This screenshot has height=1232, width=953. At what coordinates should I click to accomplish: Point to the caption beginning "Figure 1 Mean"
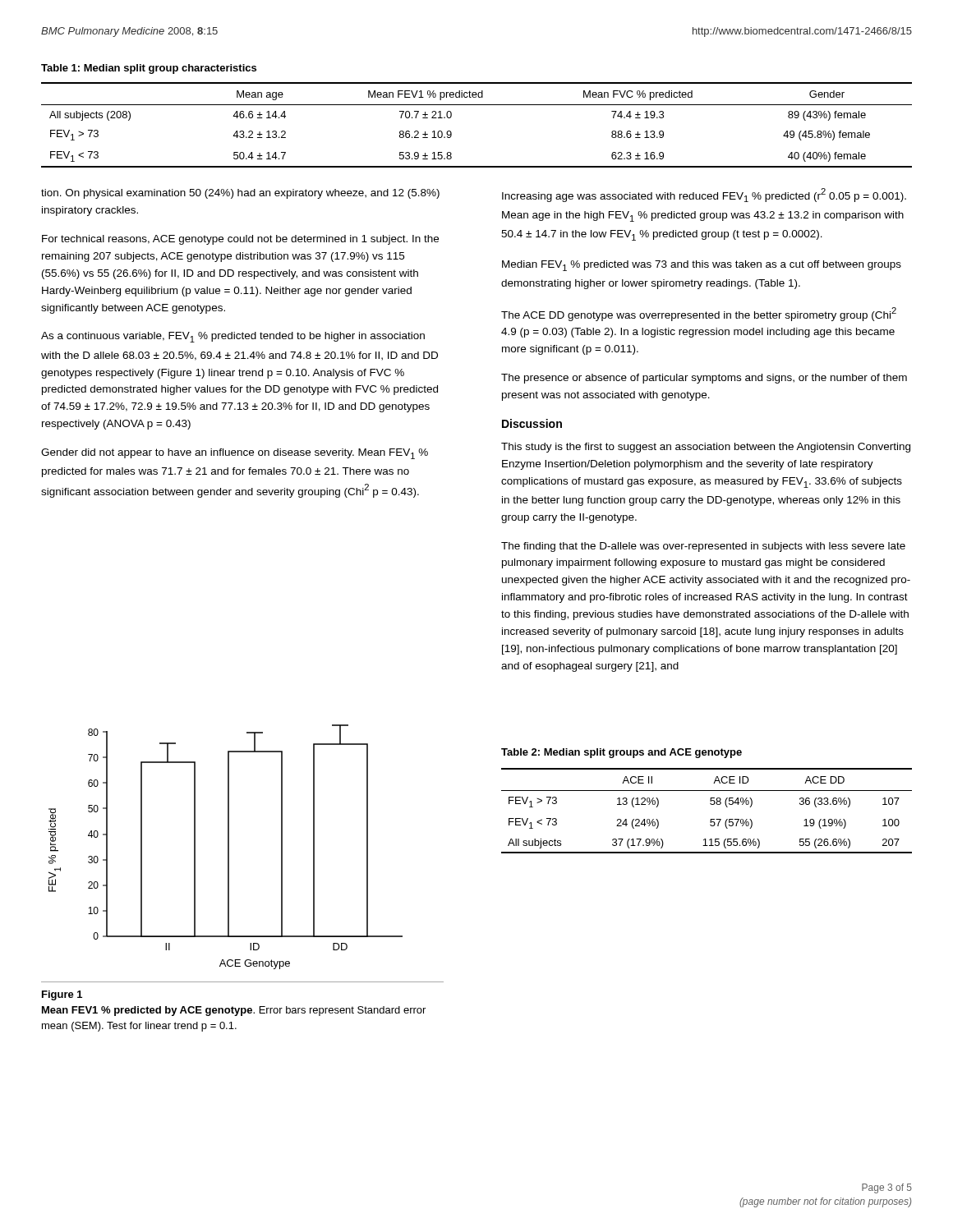[233, 1010]
